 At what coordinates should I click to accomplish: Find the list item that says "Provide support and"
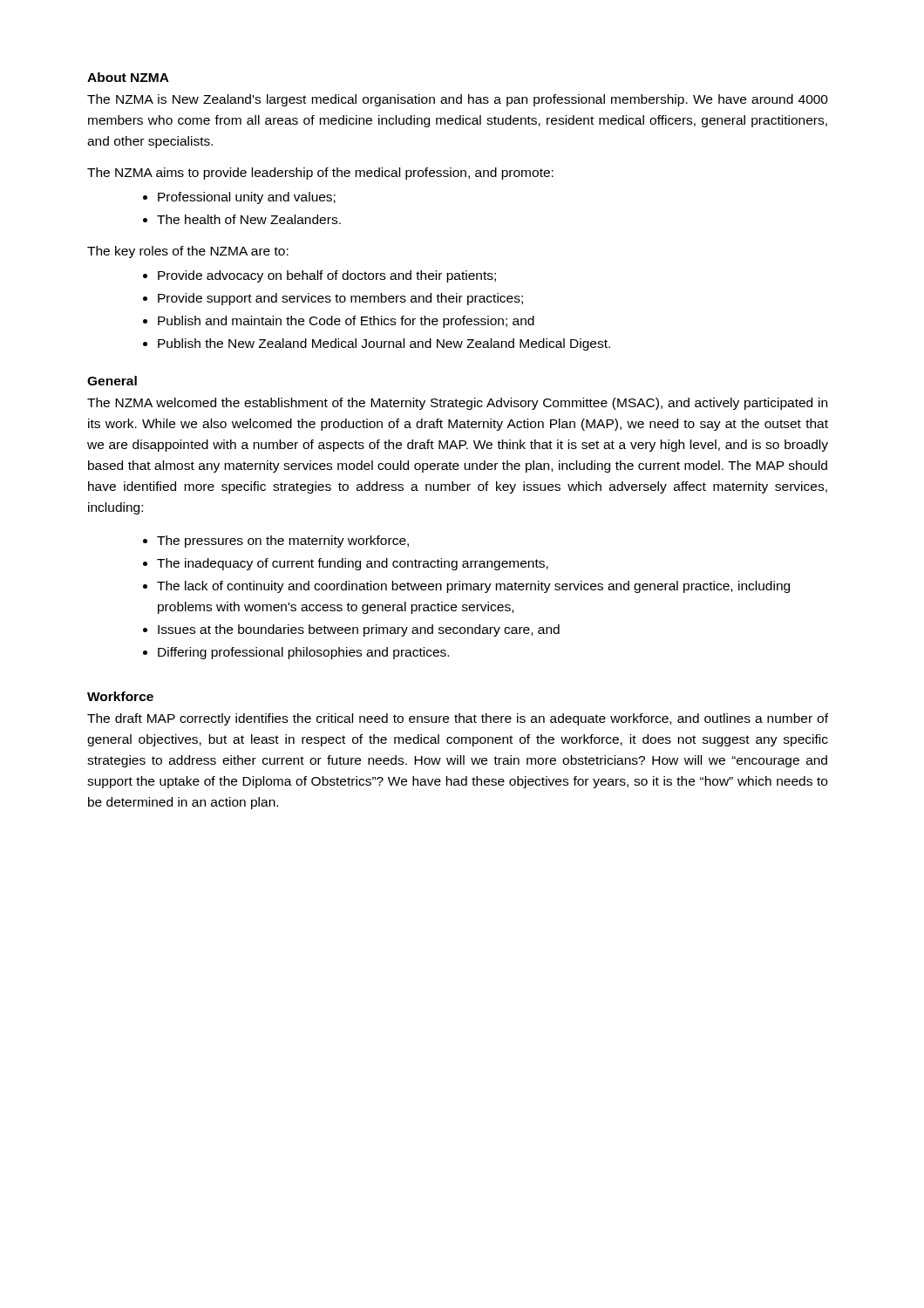pos(340,298)
